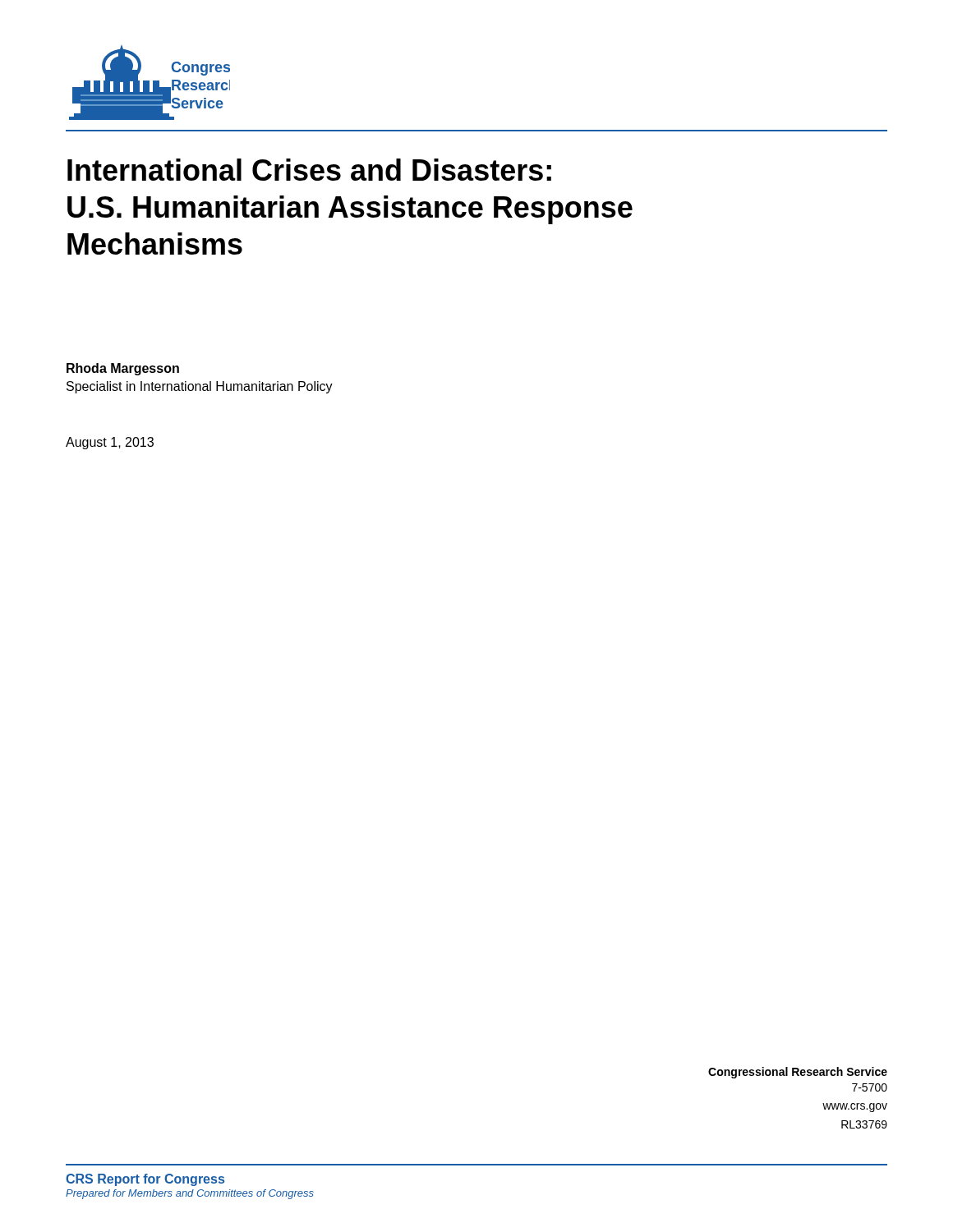Find the title that says "International Crises and Disasters:U.S. Humanitarian Assistance"
953x1232 pixels.
(x=476, y=207)
